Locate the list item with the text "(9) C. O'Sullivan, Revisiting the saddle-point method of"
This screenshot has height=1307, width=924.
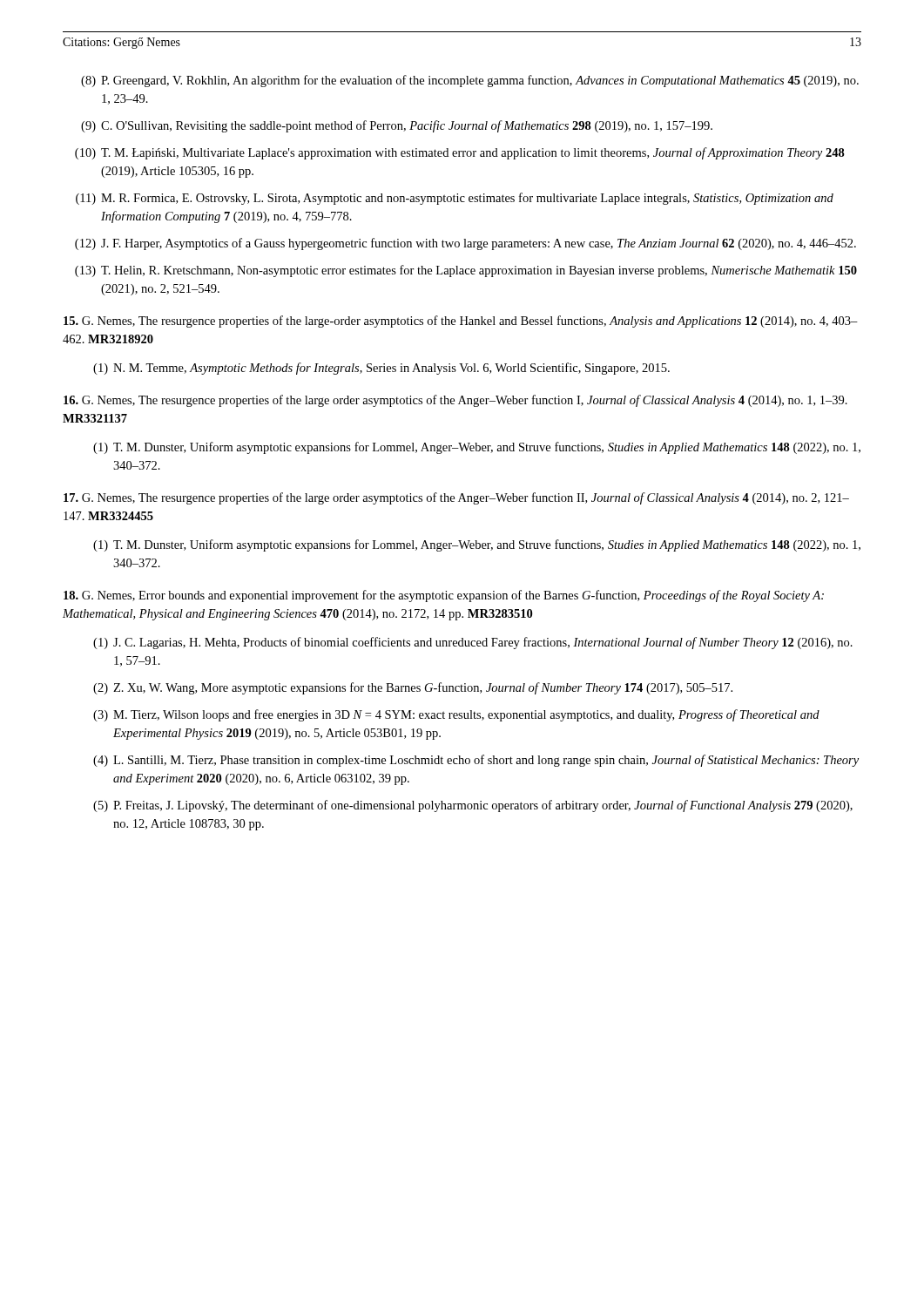[x=462, y=126]
